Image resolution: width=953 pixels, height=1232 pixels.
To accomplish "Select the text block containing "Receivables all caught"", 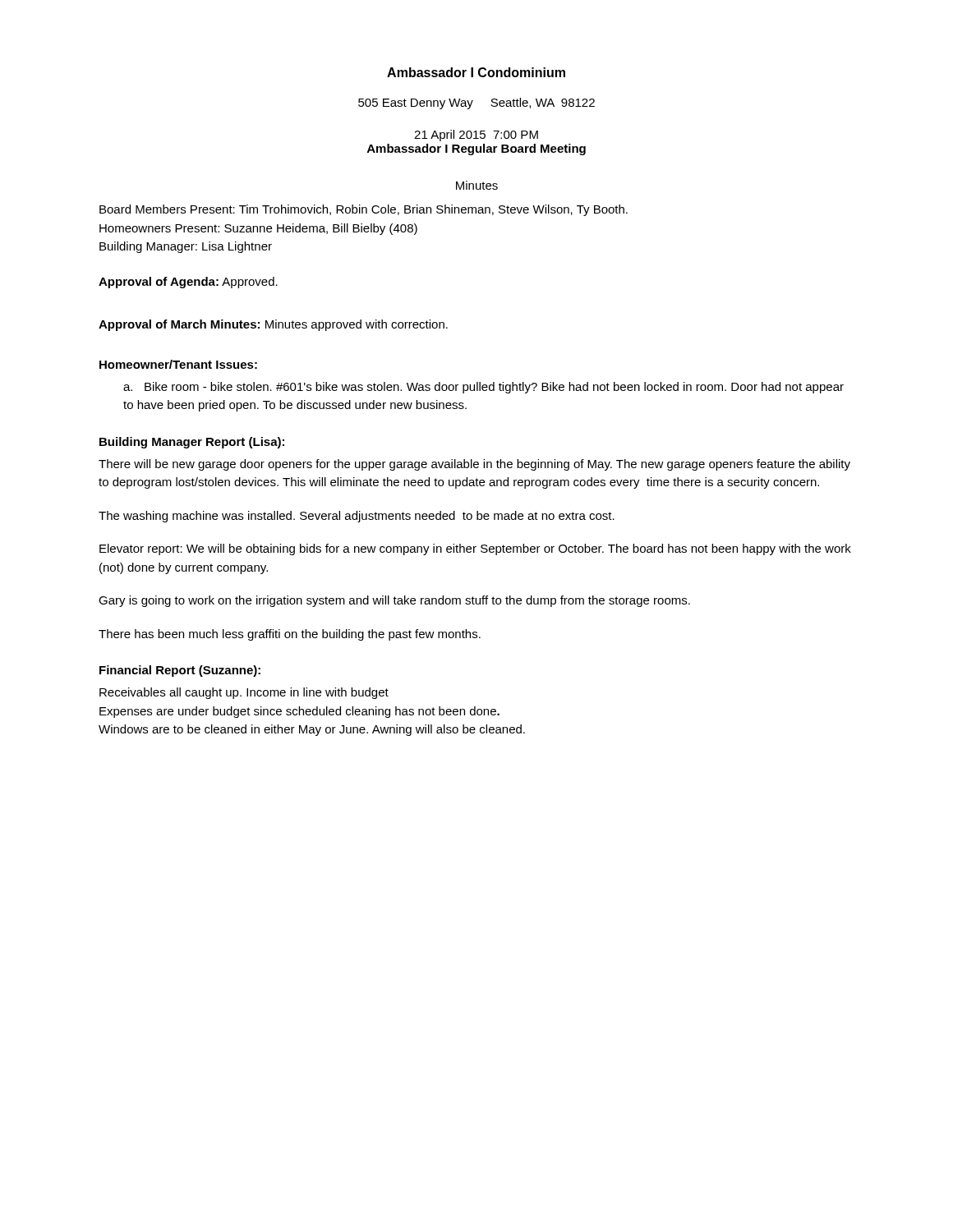I will (312, 710).
